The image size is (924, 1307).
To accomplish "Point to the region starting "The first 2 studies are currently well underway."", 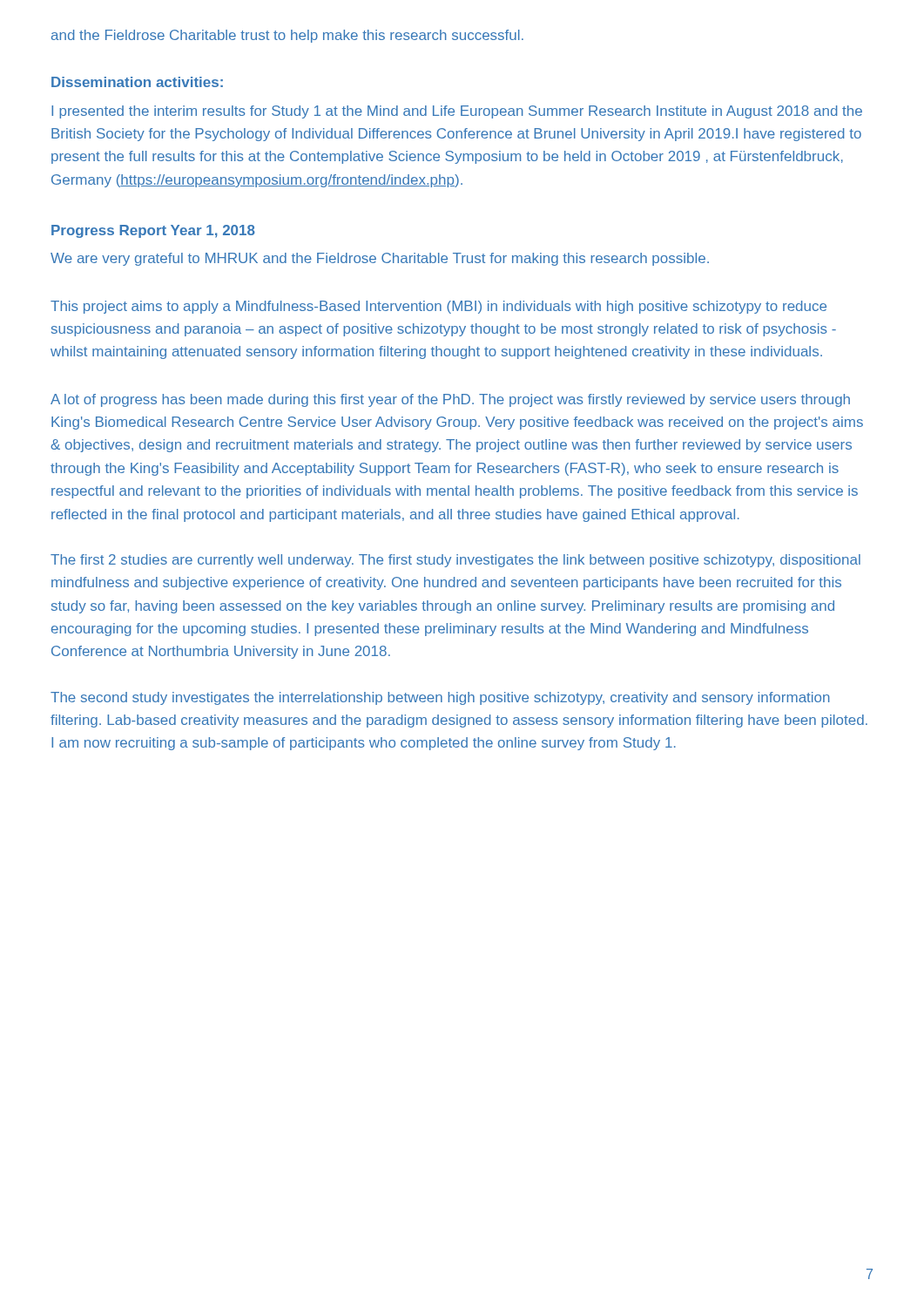I will pos(456,606).
